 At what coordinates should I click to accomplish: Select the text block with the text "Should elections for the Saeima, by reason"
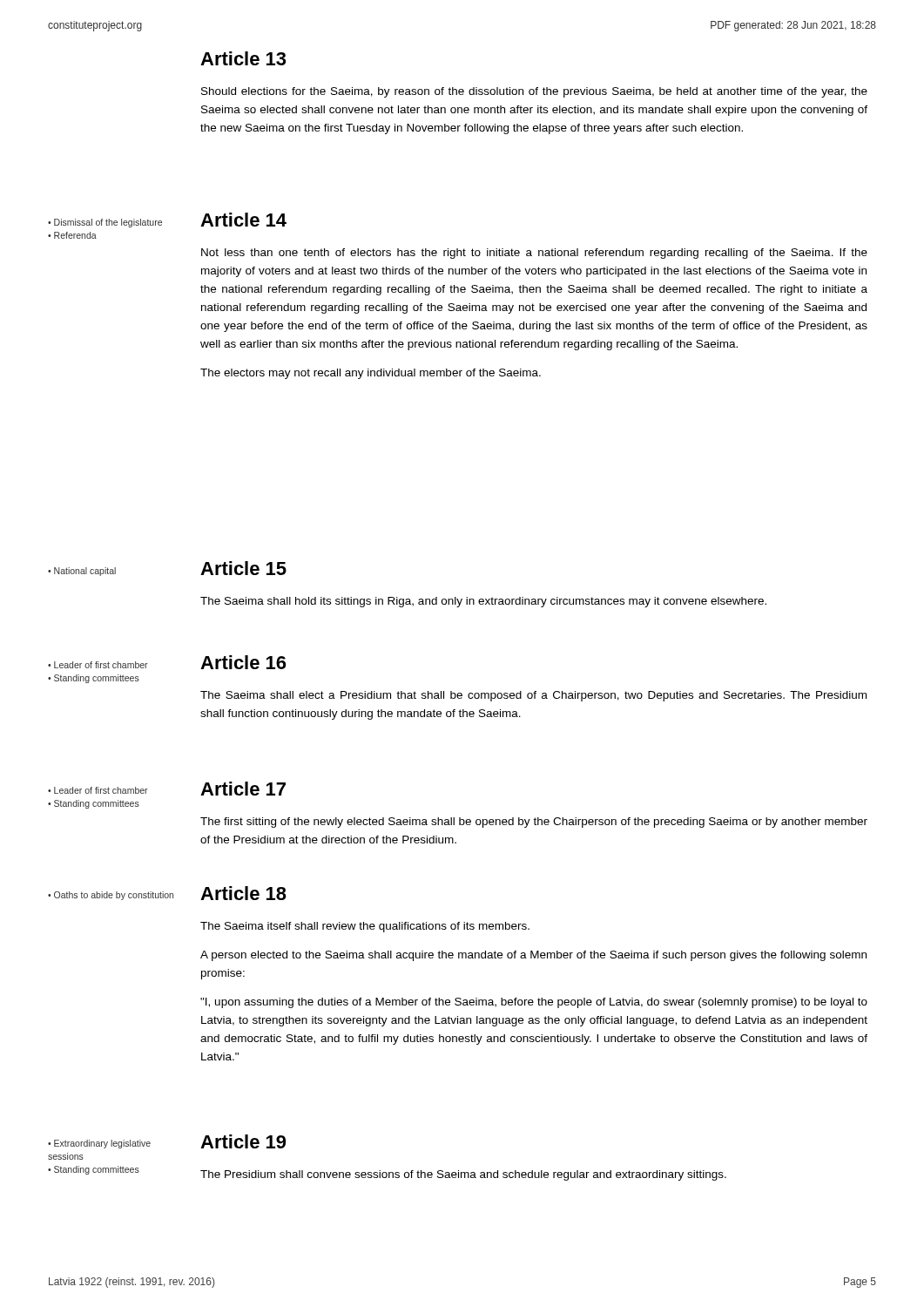[534, 109]
